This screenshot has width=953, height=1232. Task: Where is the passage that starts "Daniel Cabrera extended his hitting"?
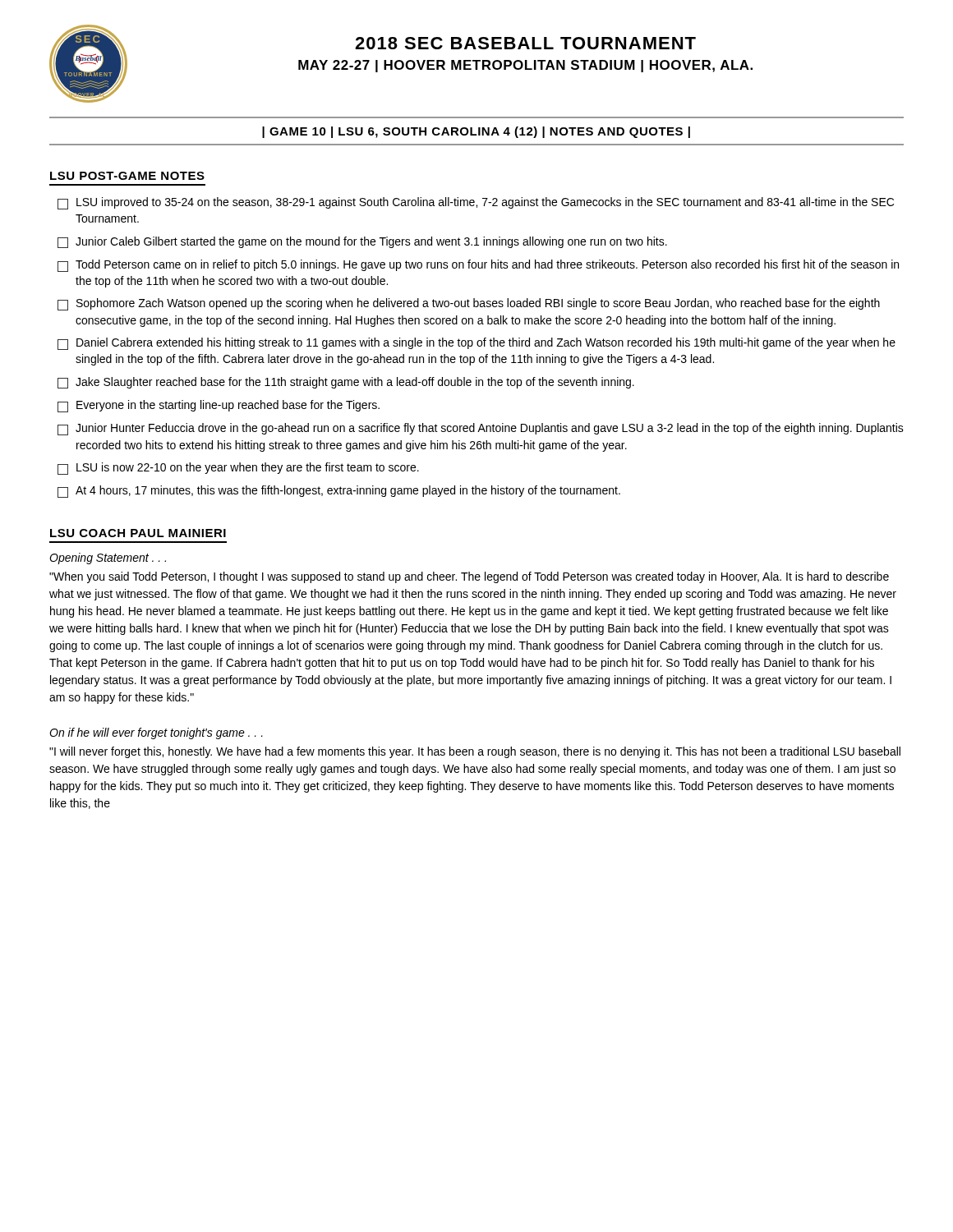coord(481,351)
